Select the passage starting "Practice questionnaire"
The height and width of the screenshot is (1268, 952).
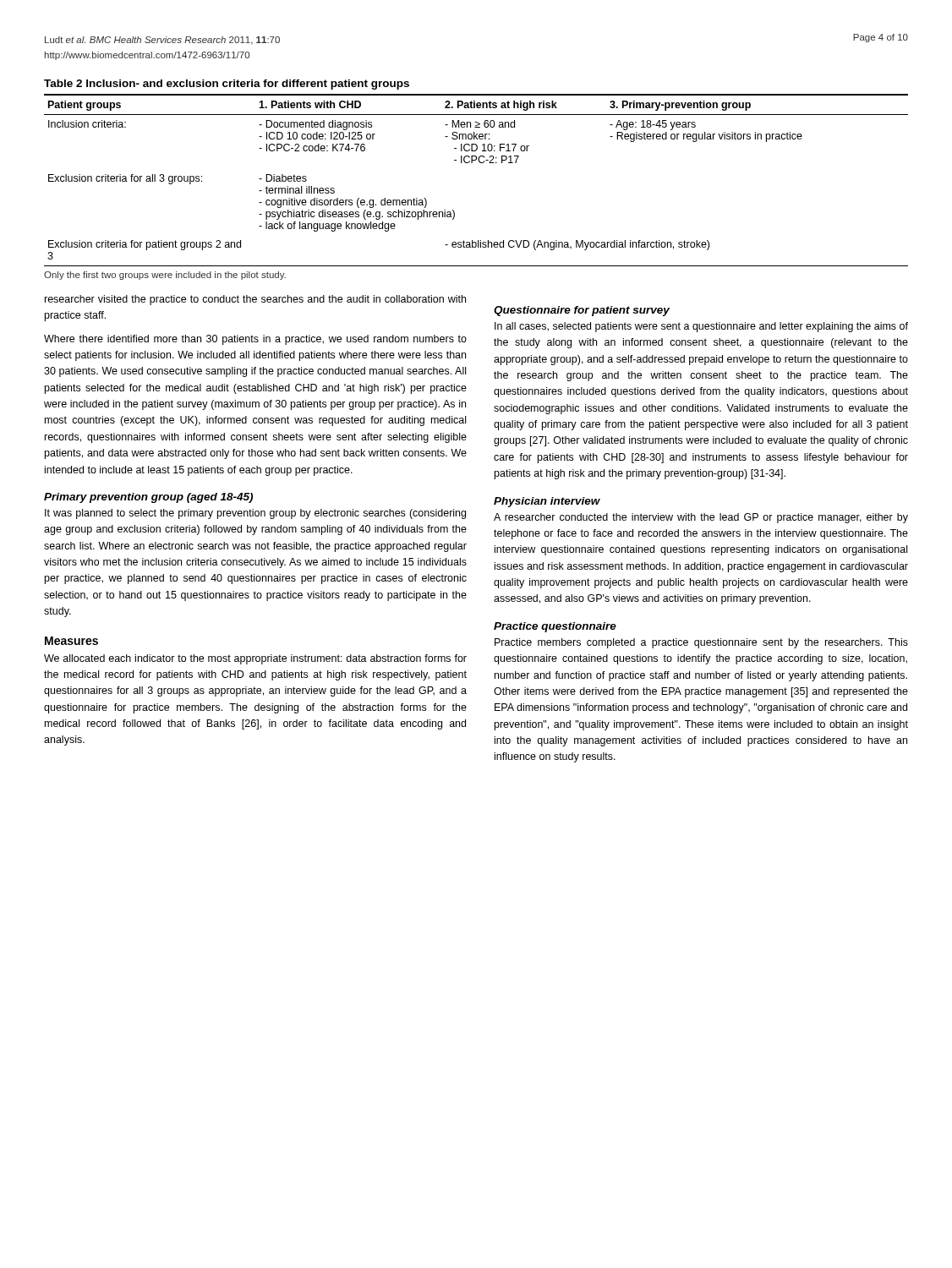(x=555, y=626)
